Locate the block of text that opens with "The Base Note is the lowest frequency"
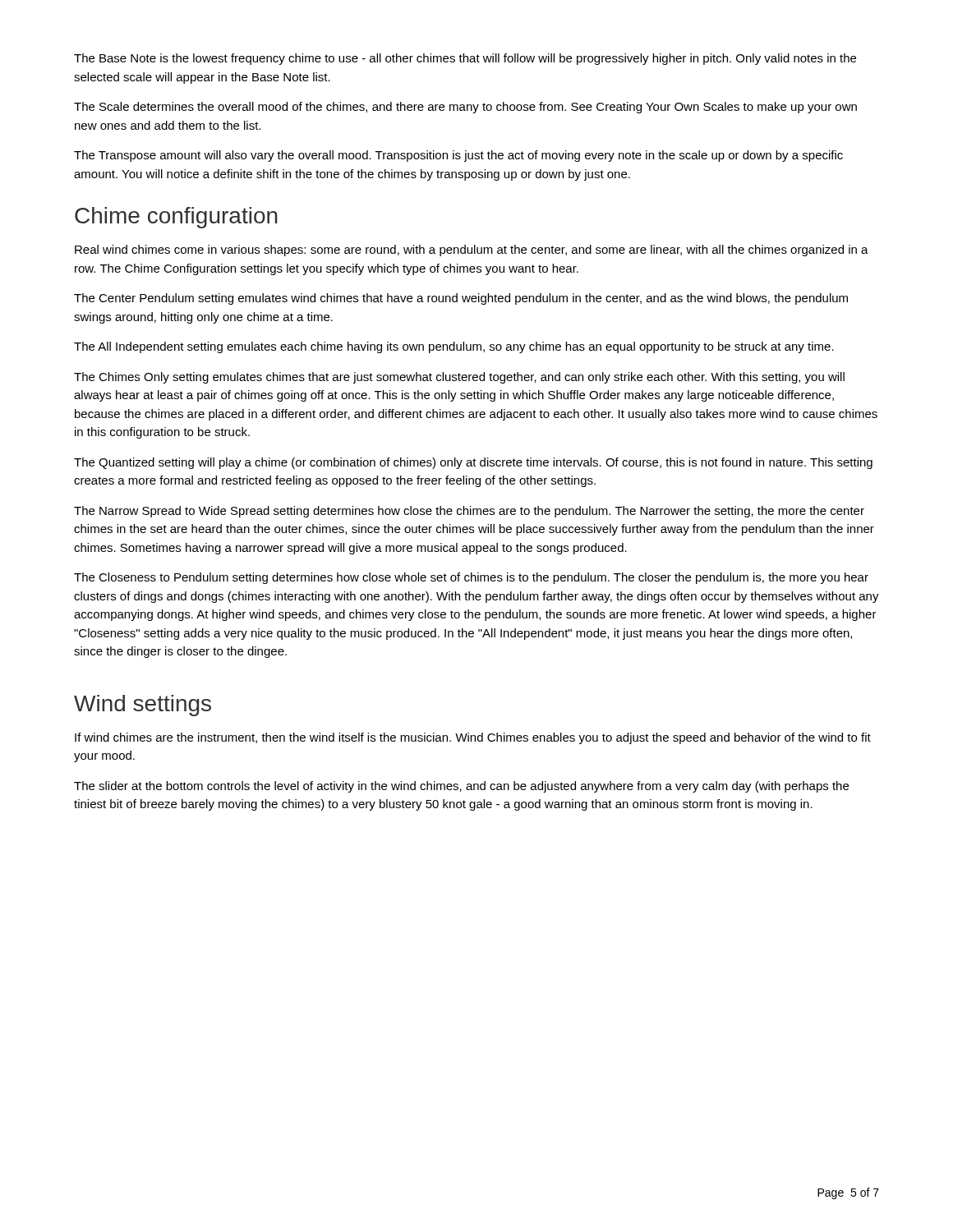The image size is (953, 1232). (465, 67)
